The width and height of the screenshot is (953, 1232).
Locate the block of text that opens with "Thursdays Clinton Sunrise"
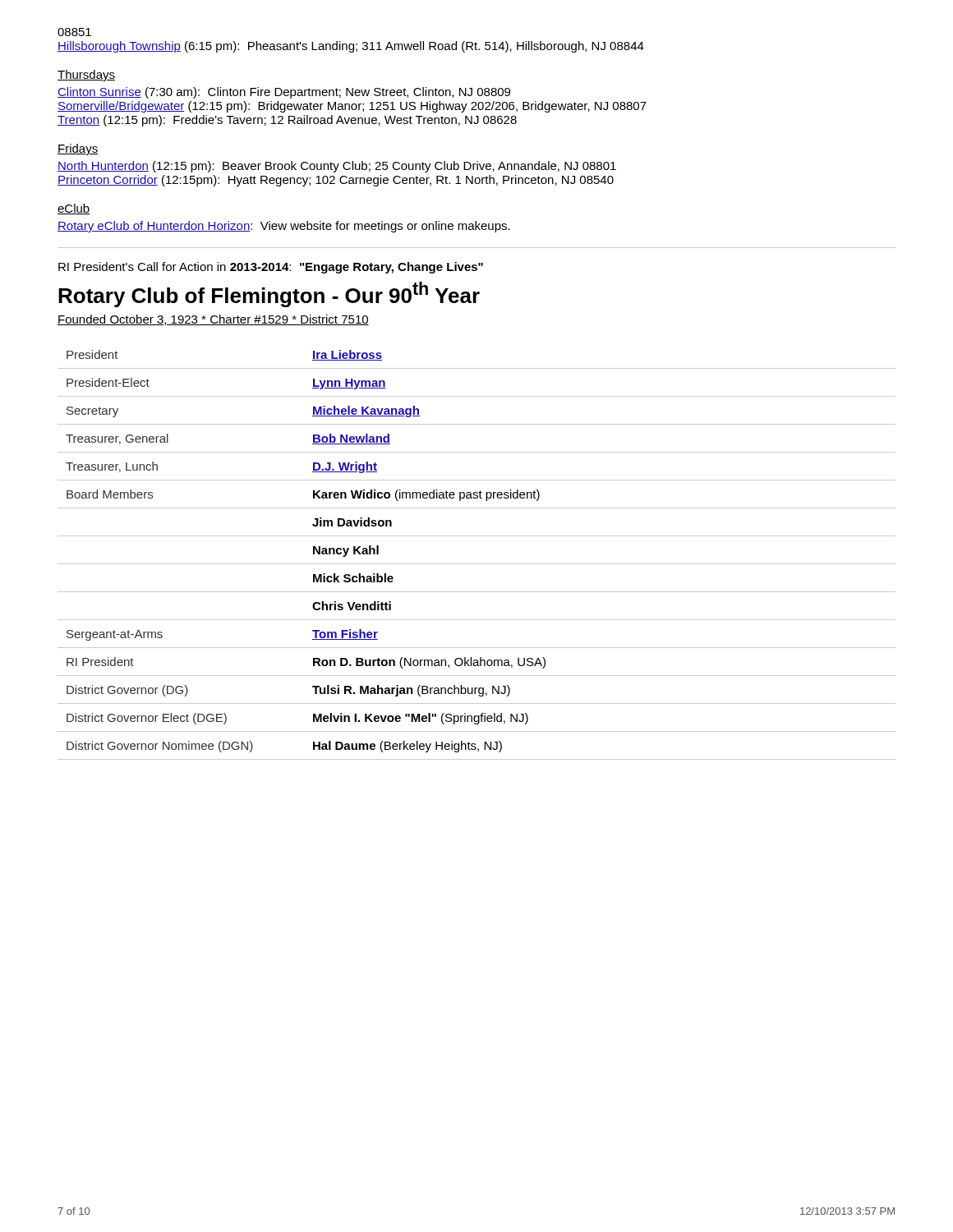point(476,97)
